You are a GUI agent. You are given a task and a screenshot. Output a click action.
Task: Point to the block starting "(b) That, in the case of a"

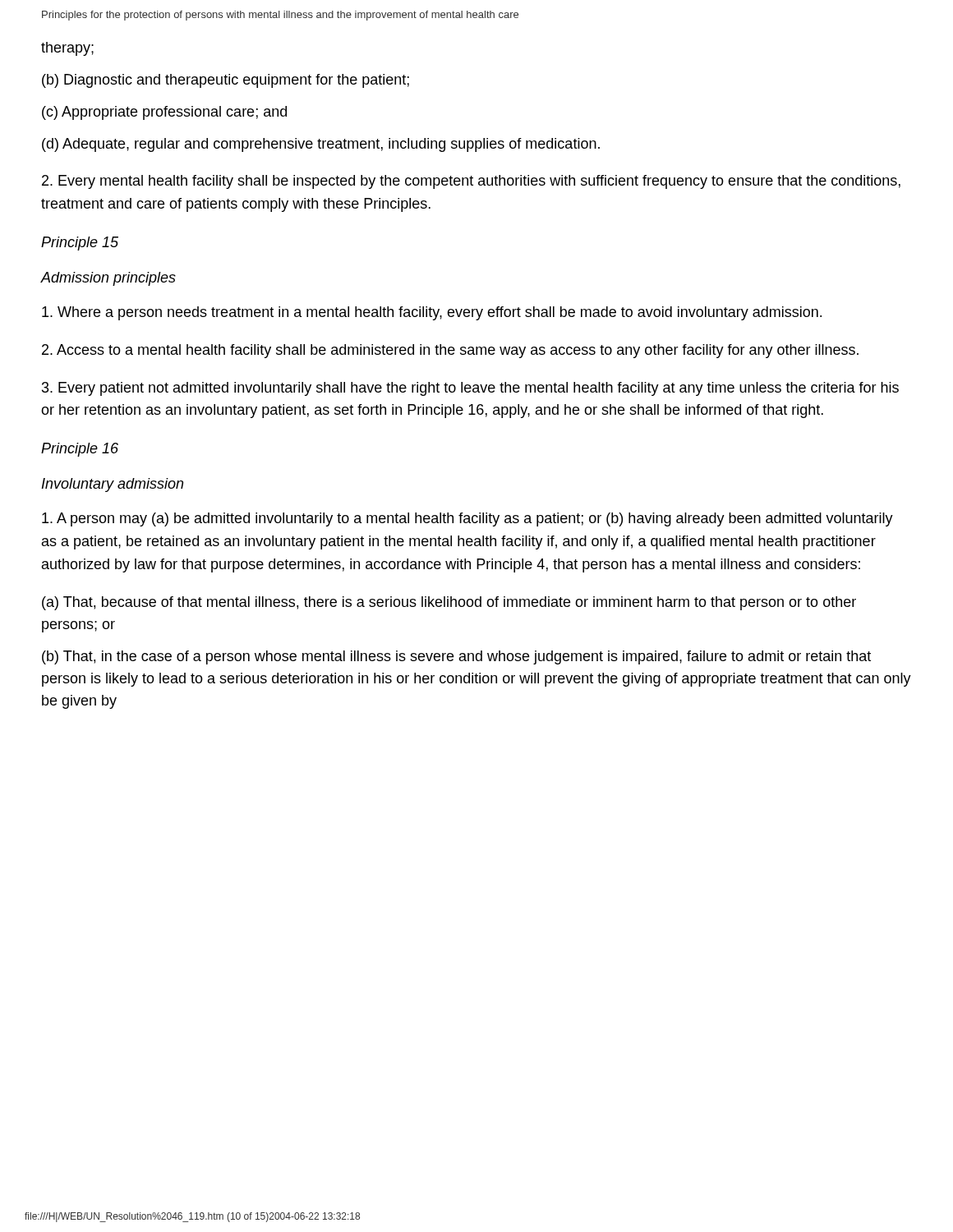coord(476,678)
